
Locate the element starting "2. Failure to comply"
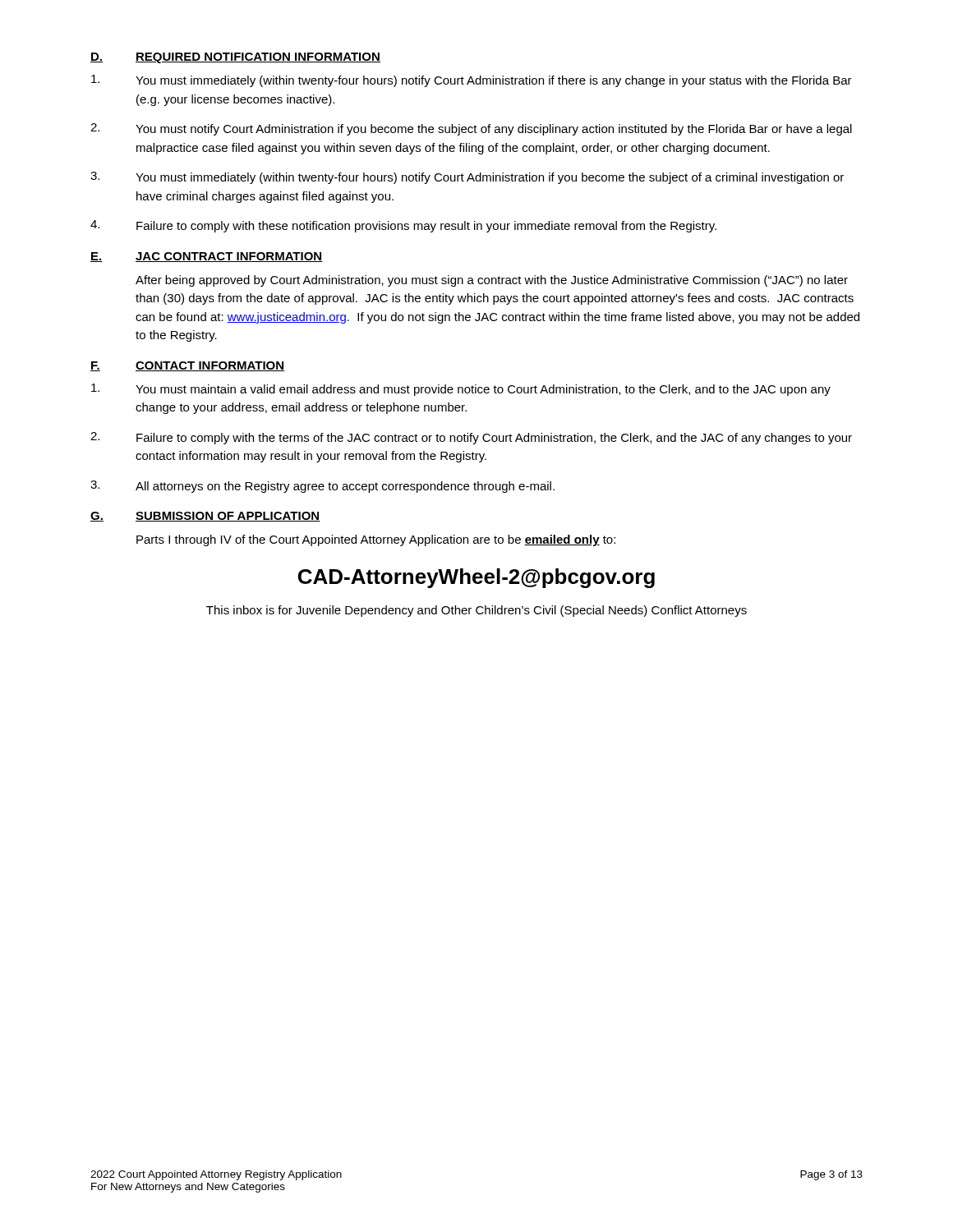[x=476, y=447]
